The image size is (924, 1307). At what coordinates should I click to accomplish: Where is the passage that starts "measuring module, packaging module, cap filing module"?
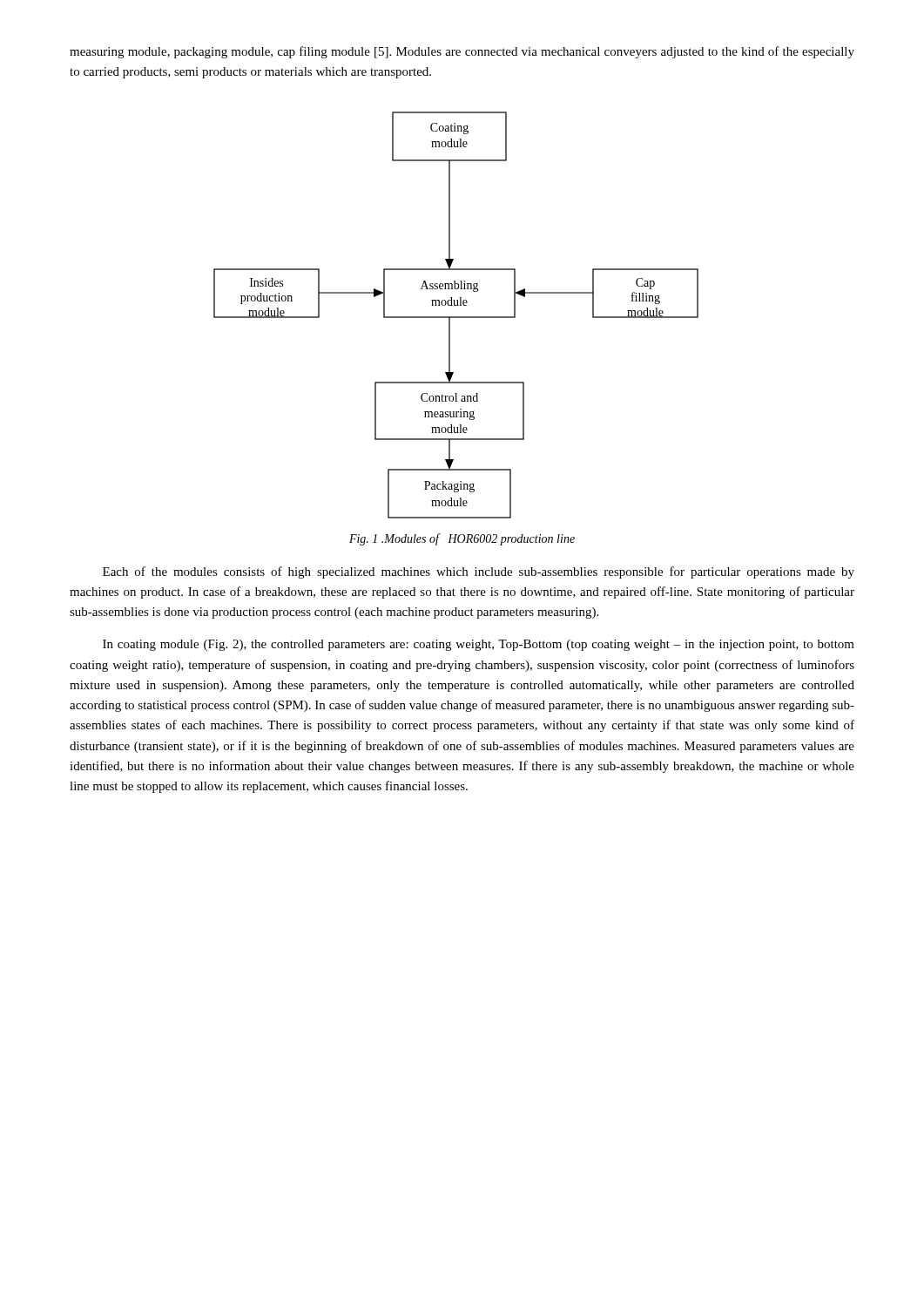tap(462, 62)
